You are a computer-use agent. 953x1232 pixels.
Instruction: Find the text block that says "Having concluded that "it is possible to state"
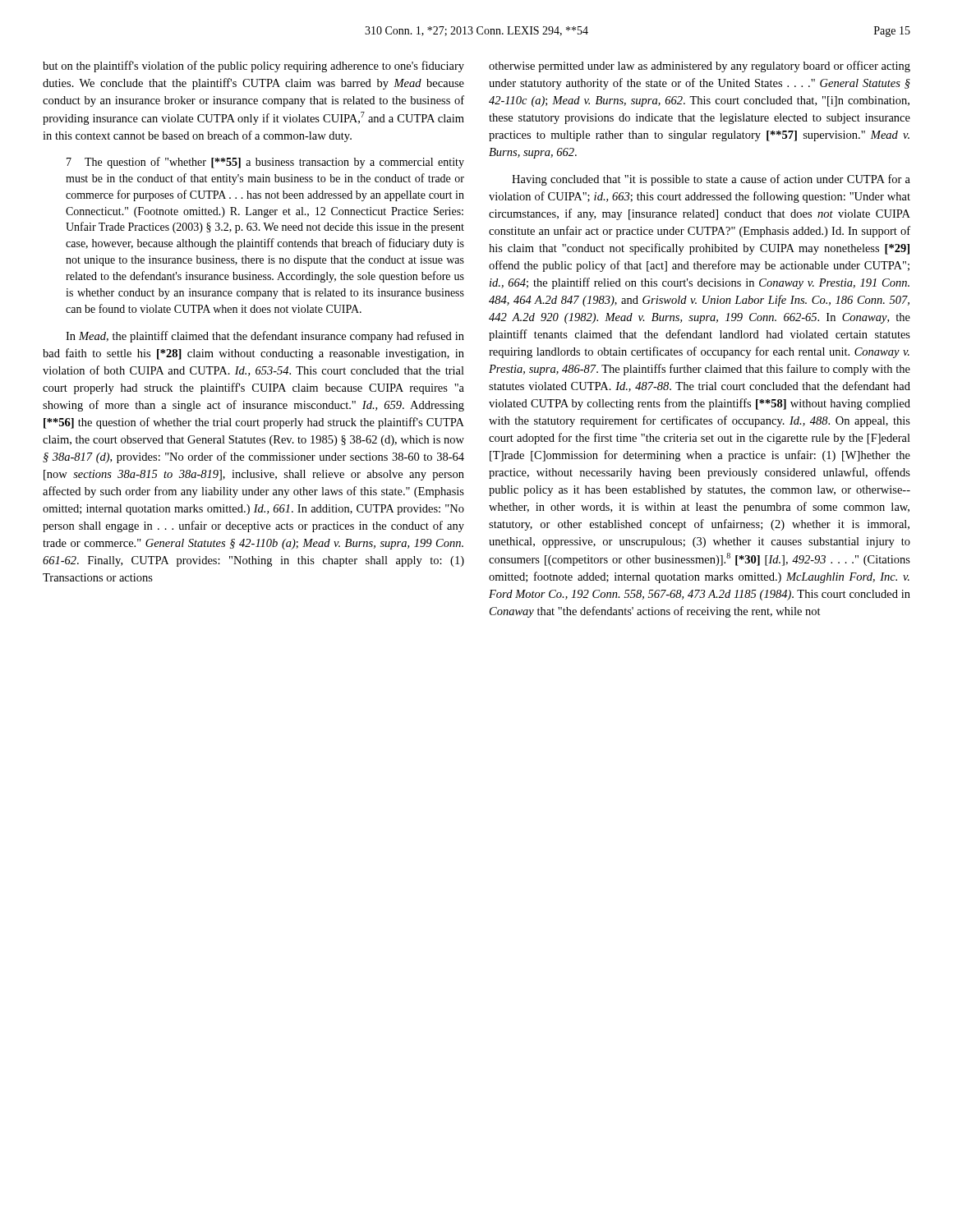point(700,395)
